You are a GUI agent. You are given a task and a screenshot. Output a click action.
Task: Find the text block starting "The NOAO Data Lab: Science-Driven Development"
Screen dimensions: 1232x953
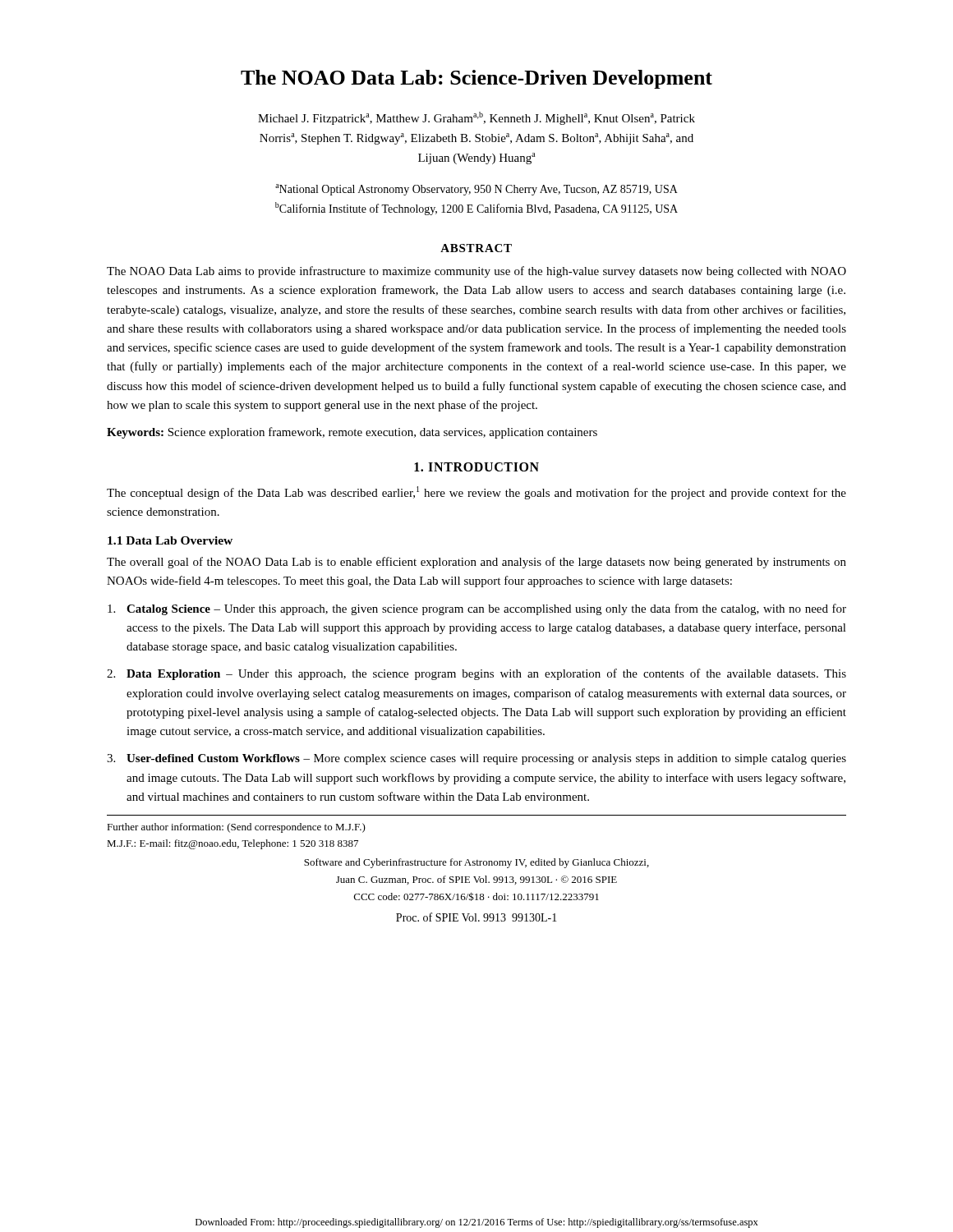point(476,78)
